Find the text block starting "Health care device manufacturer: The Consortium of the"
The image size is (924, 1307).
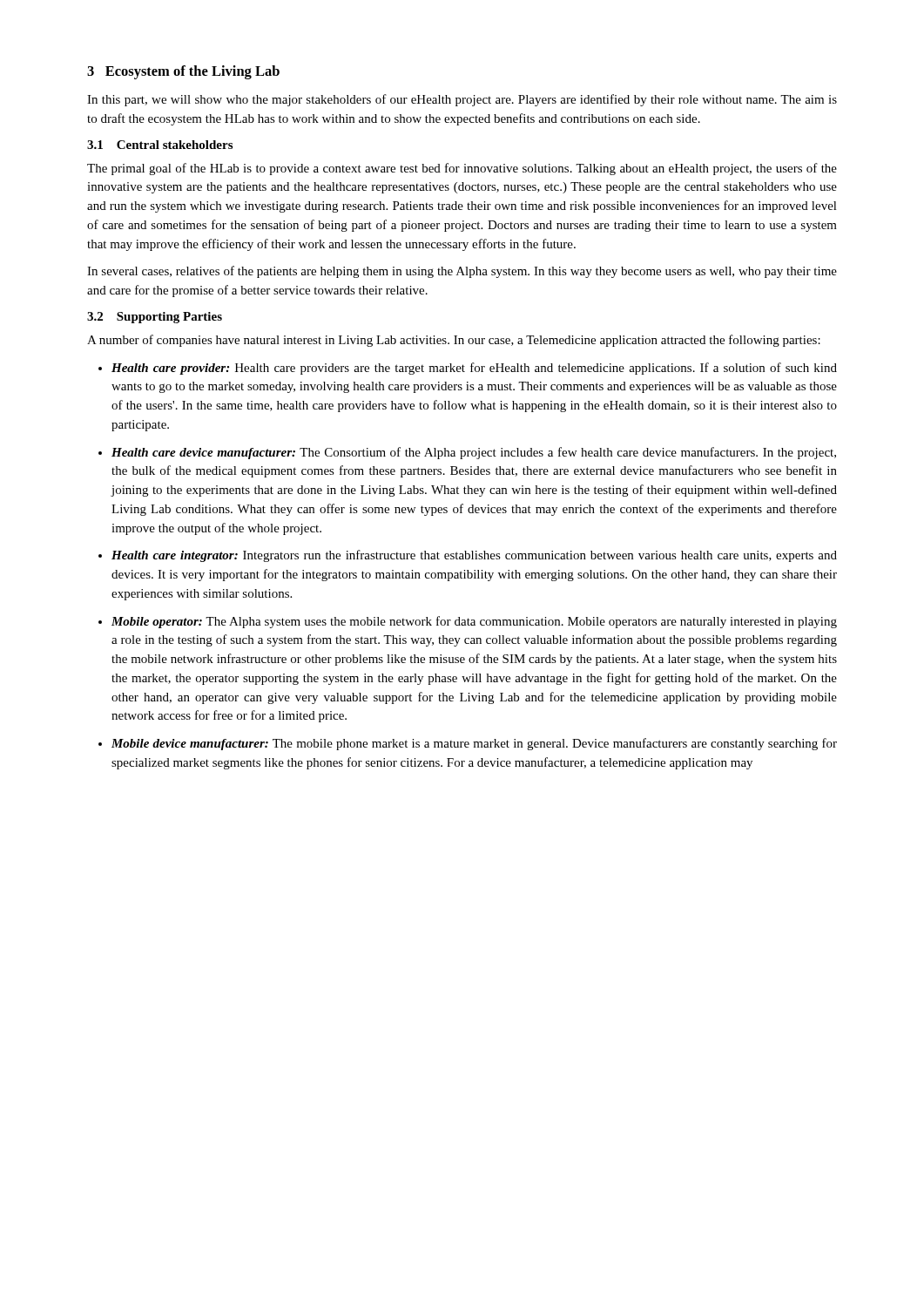pyautogui.click(x=474, y=490)
